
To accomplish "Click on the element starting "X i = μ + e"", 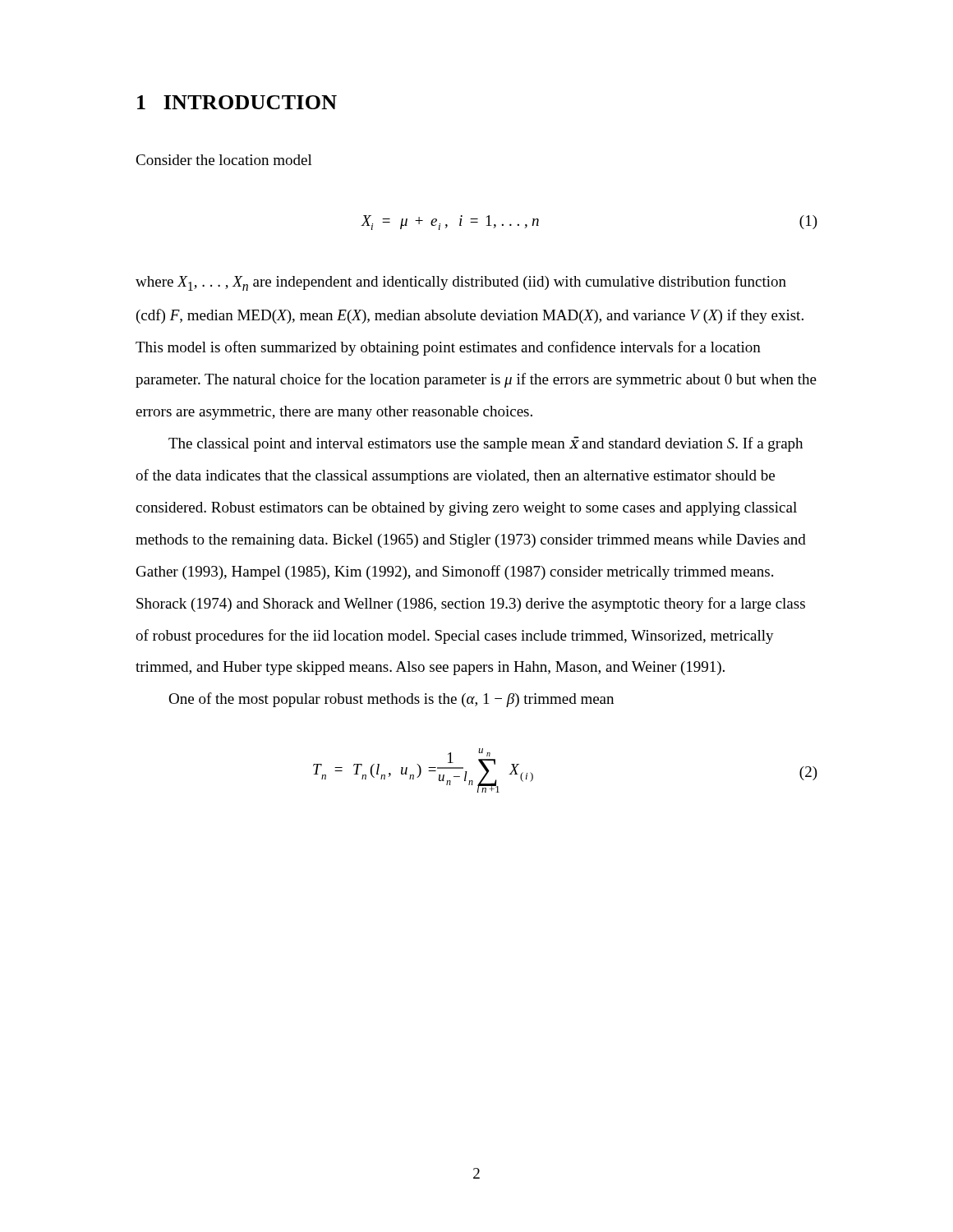I will 433,222.
